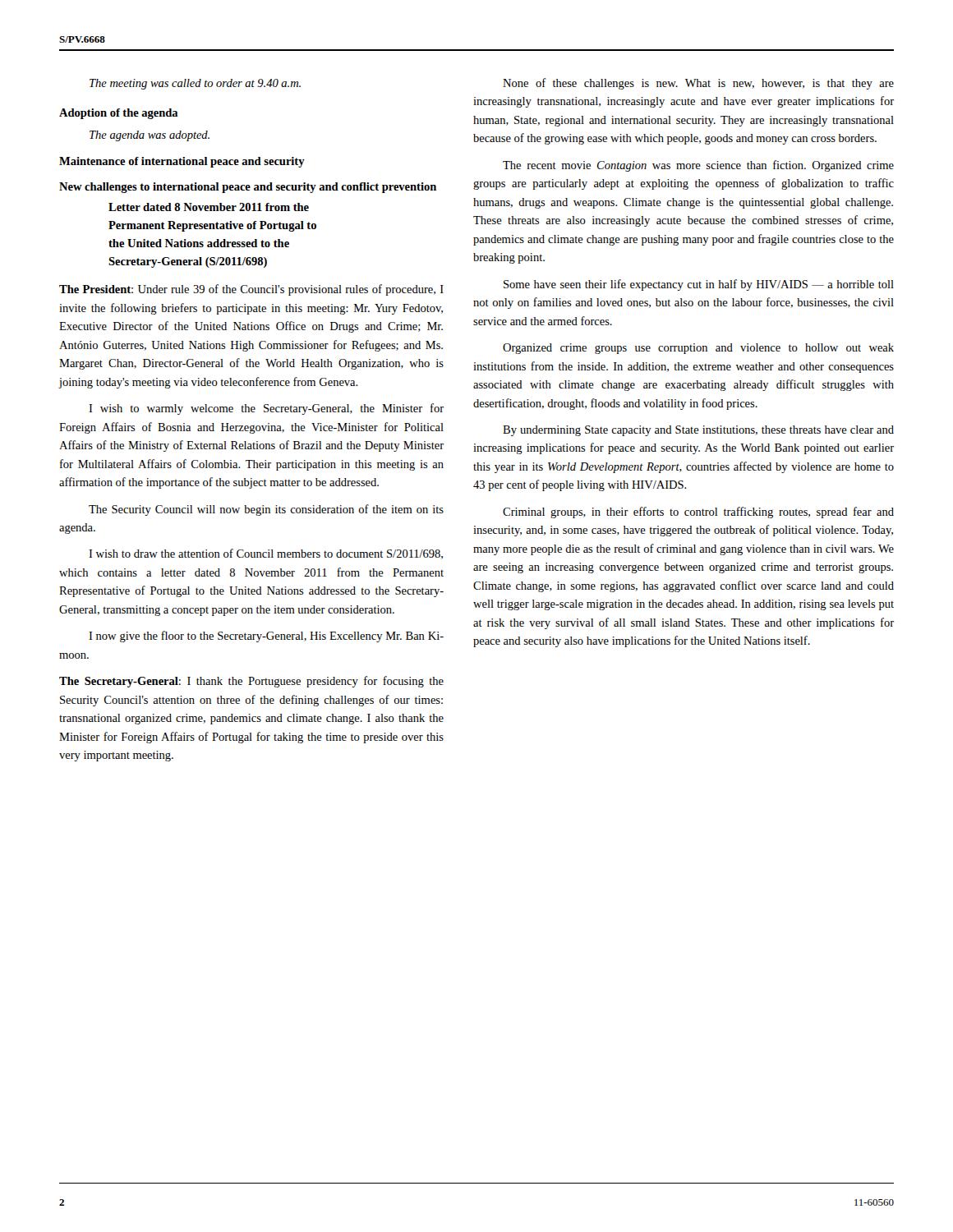953x1232 pixels.
Task: Locate the block of text that opens with "The meeting was called to order at"
Action: (x=251, y=83)
